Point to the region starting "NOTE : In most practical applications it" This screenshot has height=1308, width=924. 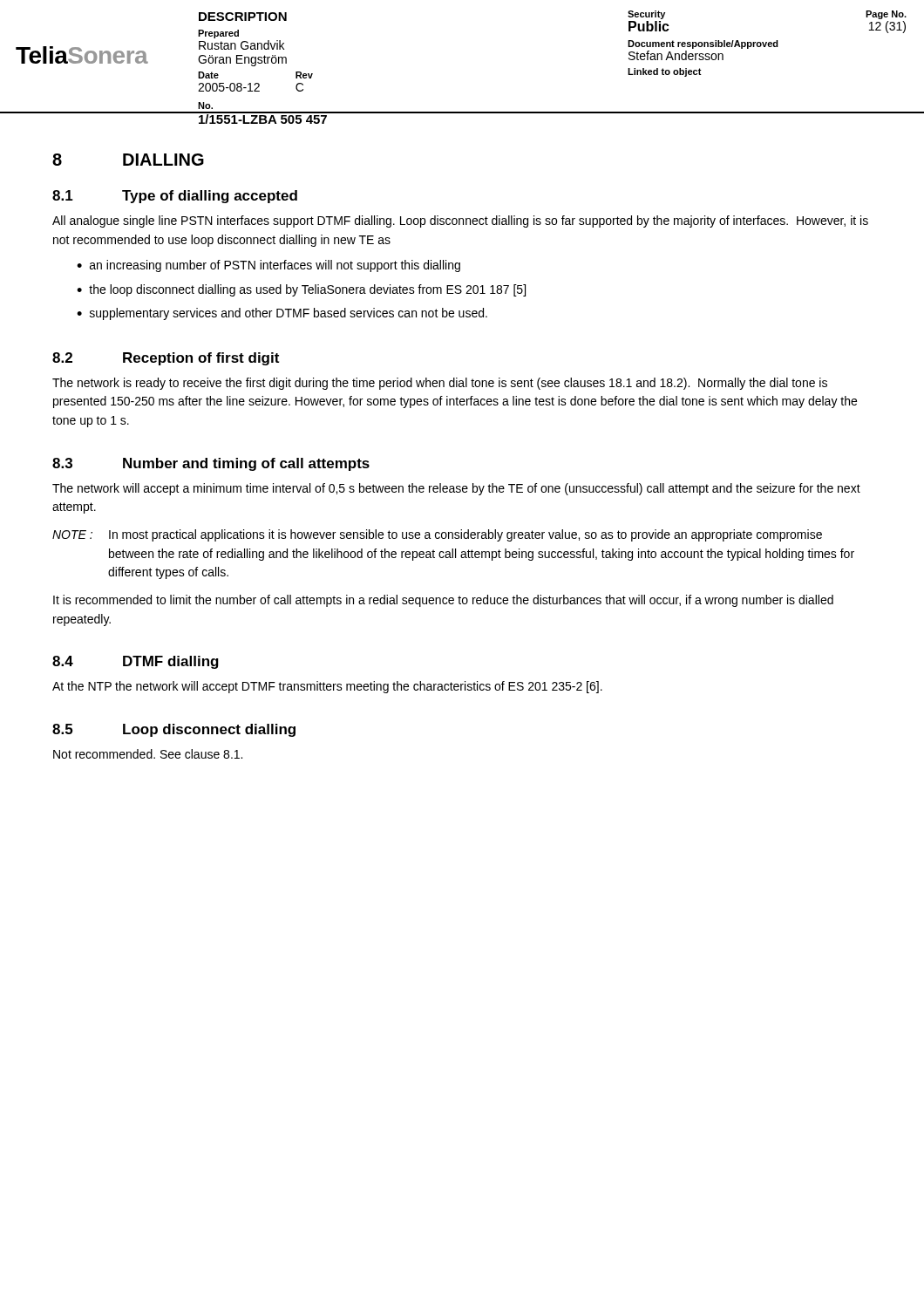point(462,554)
